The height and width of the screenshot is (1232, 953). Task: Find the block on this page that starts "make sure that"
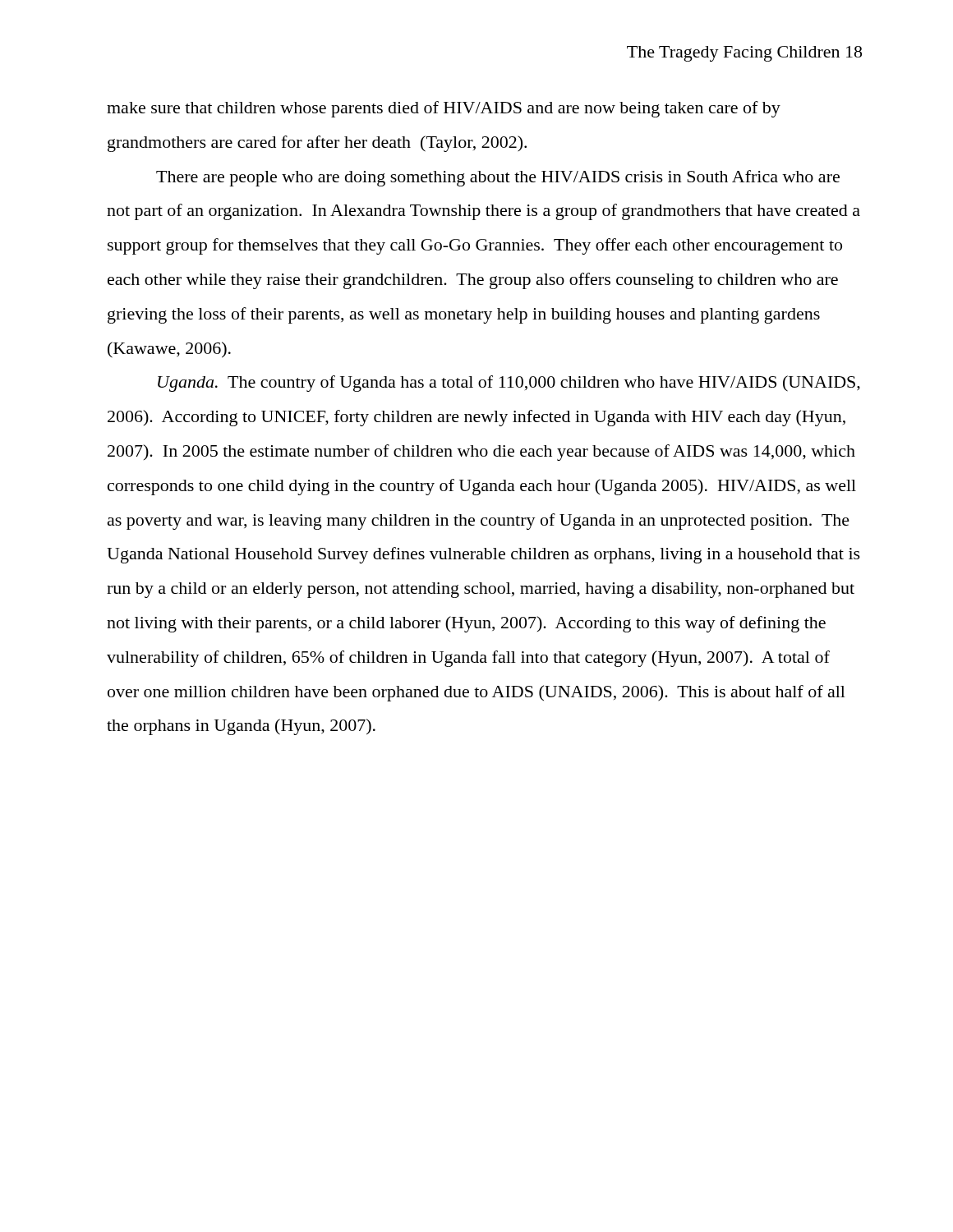point(444,124)
